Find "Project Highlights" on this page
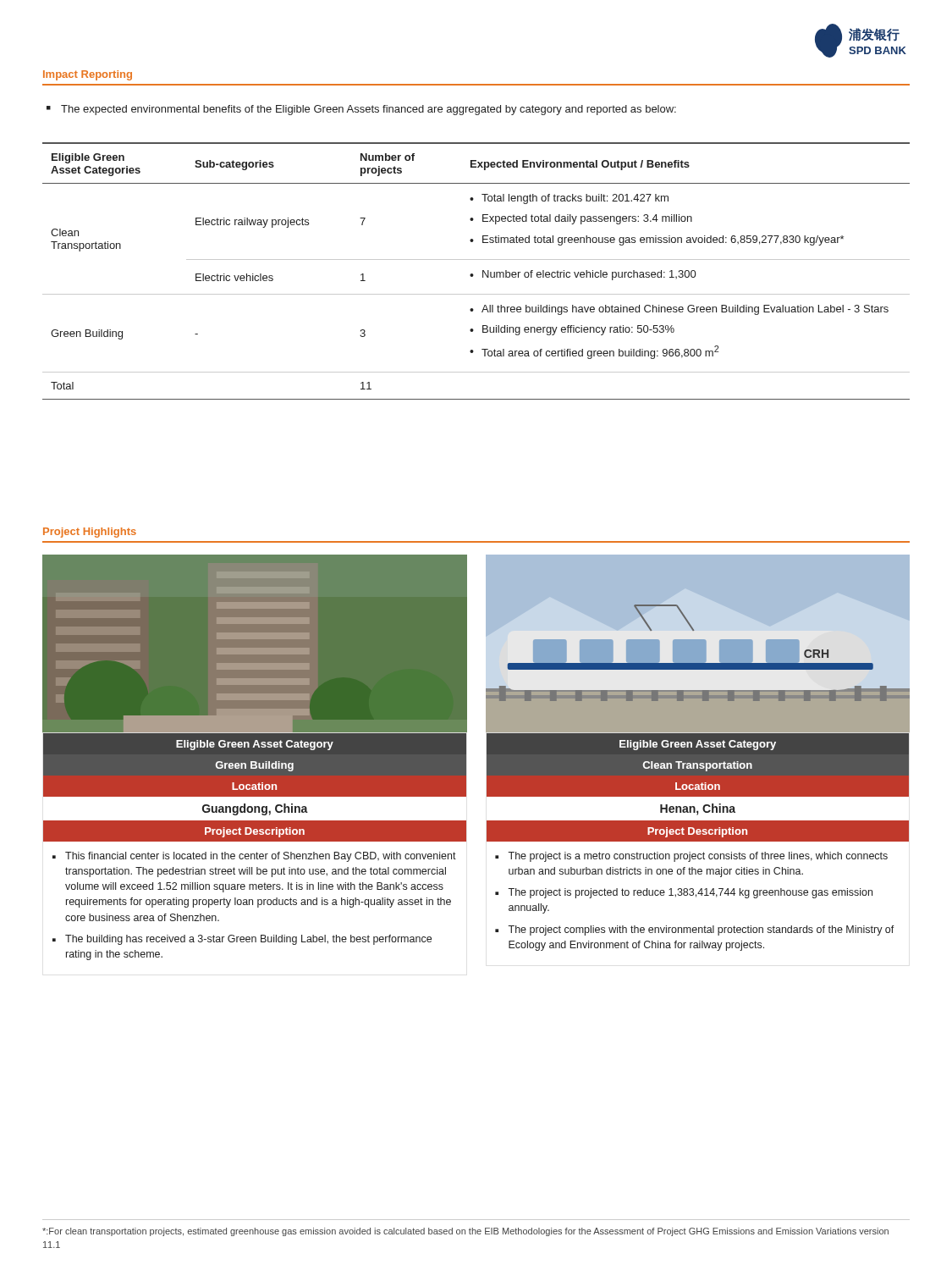Viewport: 952px width, 1270px height. tap(89, 531)
